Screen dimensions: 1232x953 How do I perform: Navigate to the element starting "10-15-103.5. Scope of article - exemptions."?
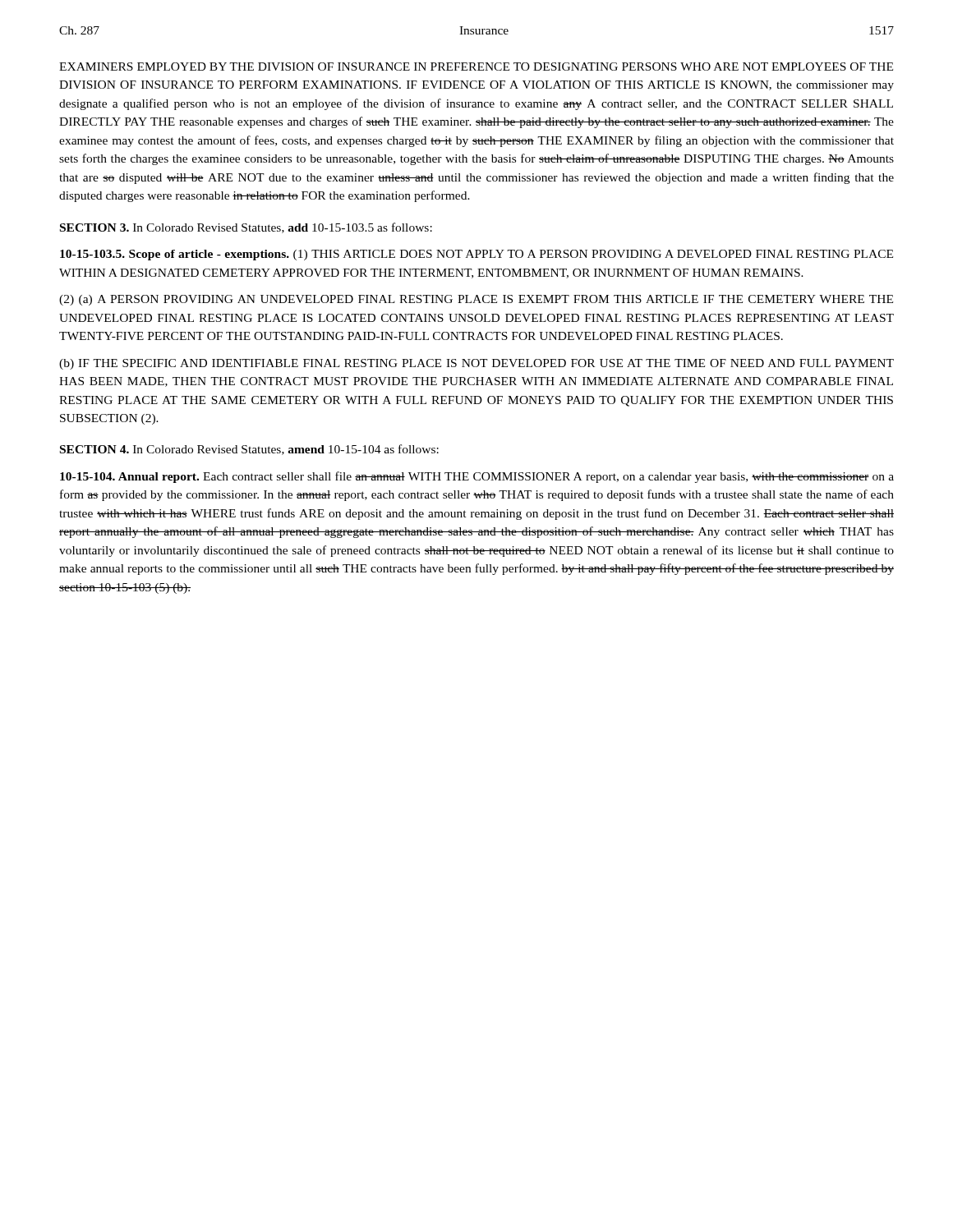coord(476,263)
